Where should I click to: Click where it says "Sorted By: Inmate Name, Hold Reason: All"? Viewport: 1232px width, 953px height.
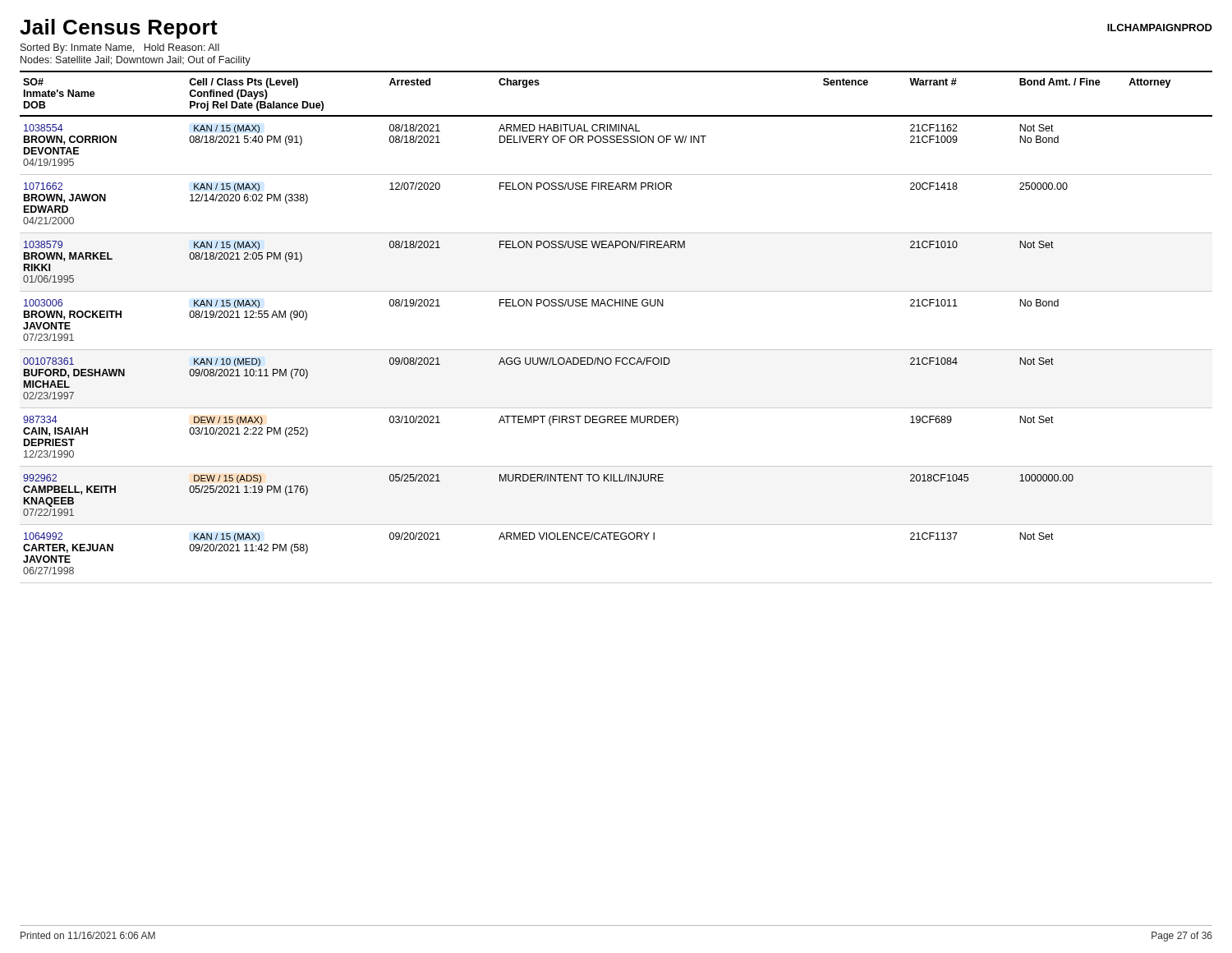(120, 48)
